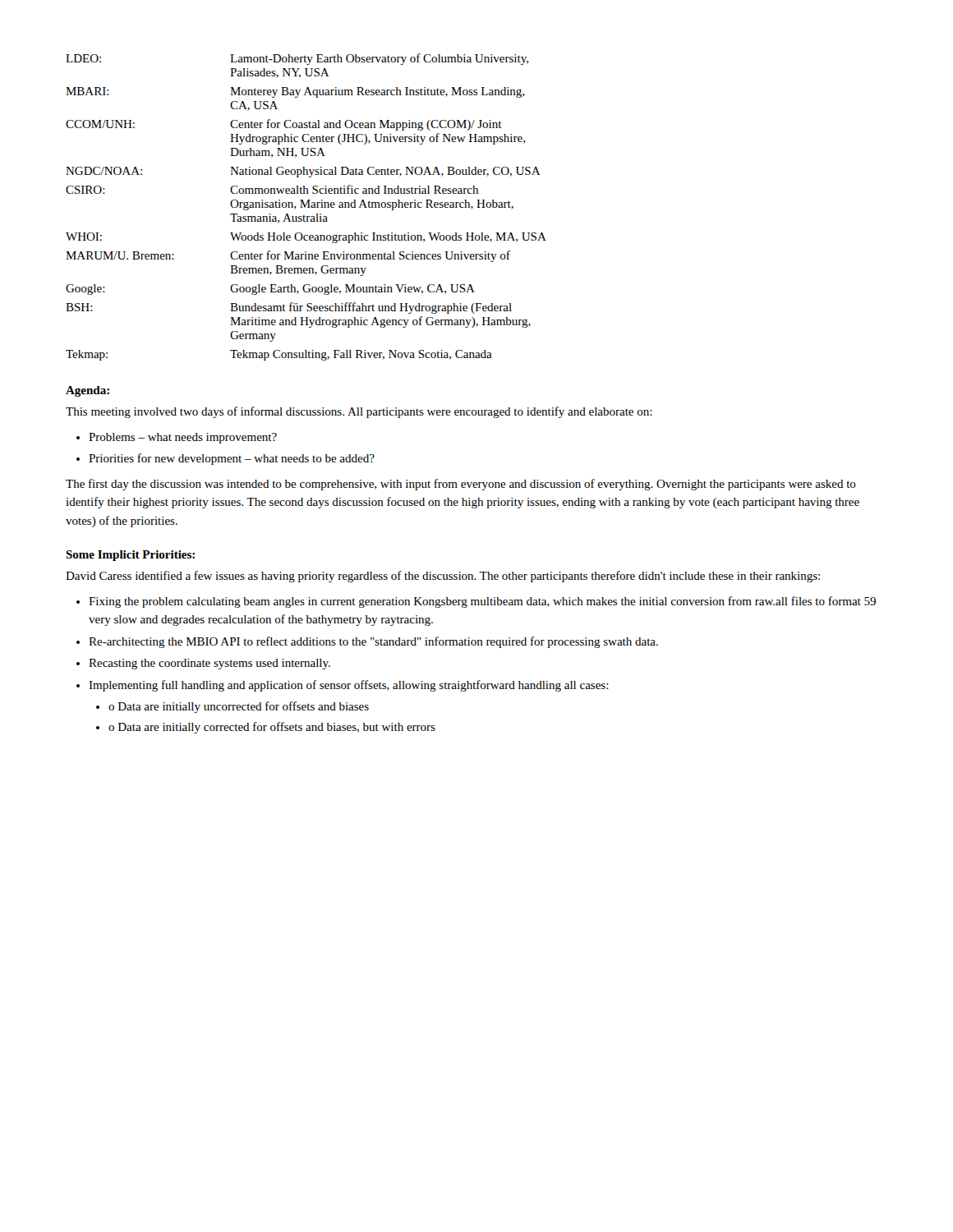Image resolution: width=953 pixels, height=1232 pixels.
Task: Point to the block starting "Fixing the problem calculating beam"
Action: coord(482,610)
